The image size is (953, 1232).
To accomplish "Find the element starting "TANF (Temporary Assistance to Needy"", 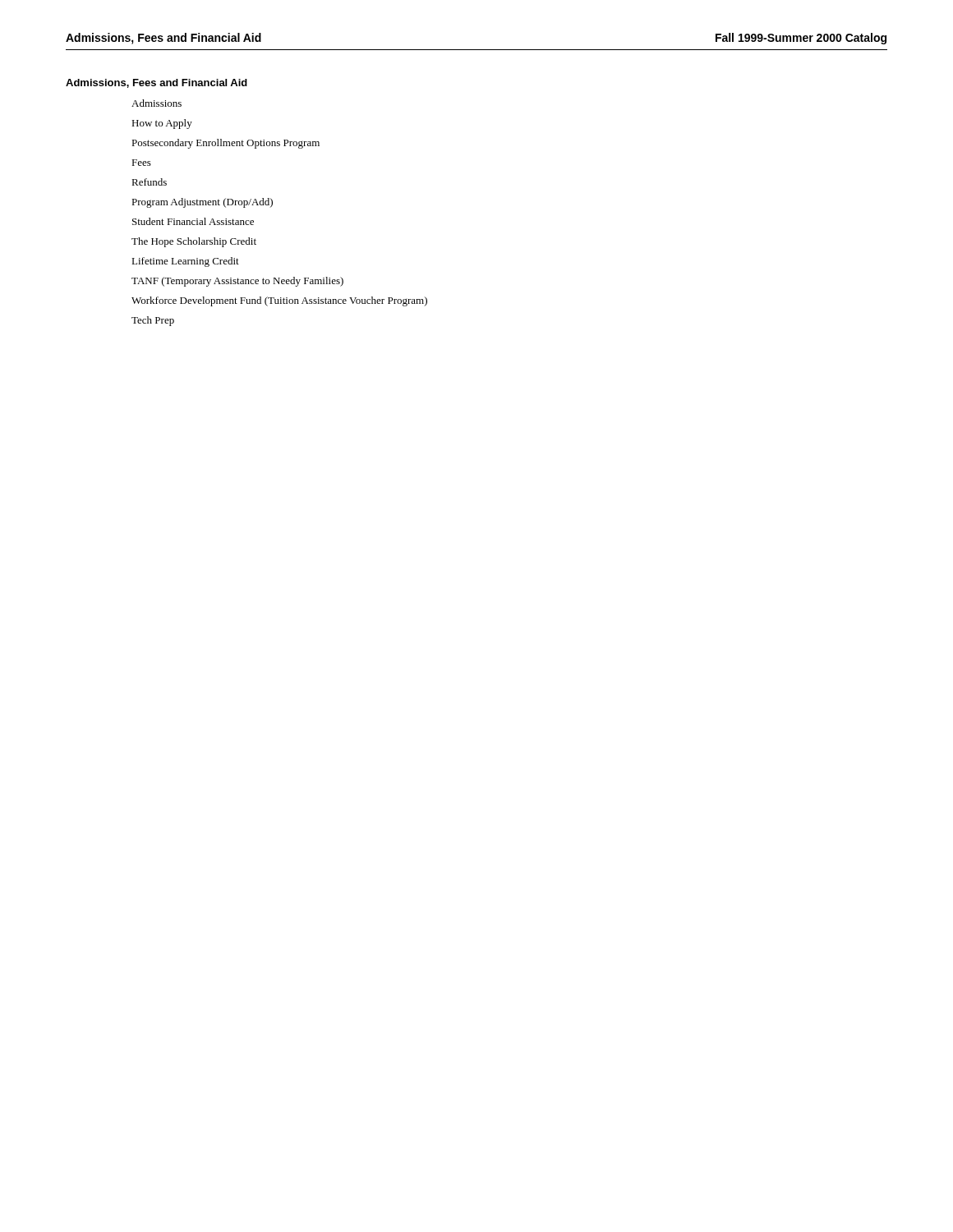I will coord(238,281).
